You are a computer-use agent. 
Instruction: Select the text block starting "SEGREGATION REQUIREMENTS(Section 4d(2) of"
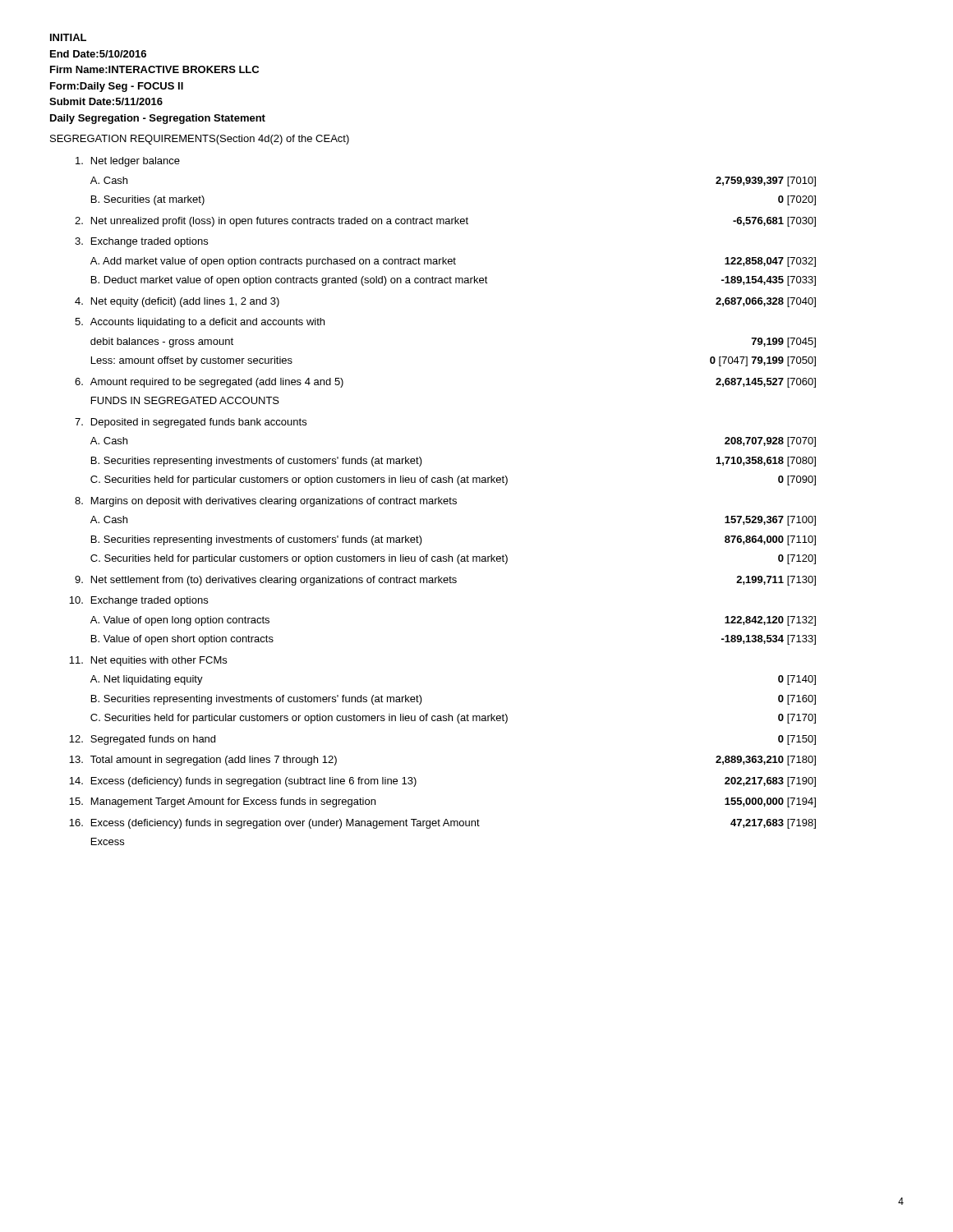click(199, 138)
